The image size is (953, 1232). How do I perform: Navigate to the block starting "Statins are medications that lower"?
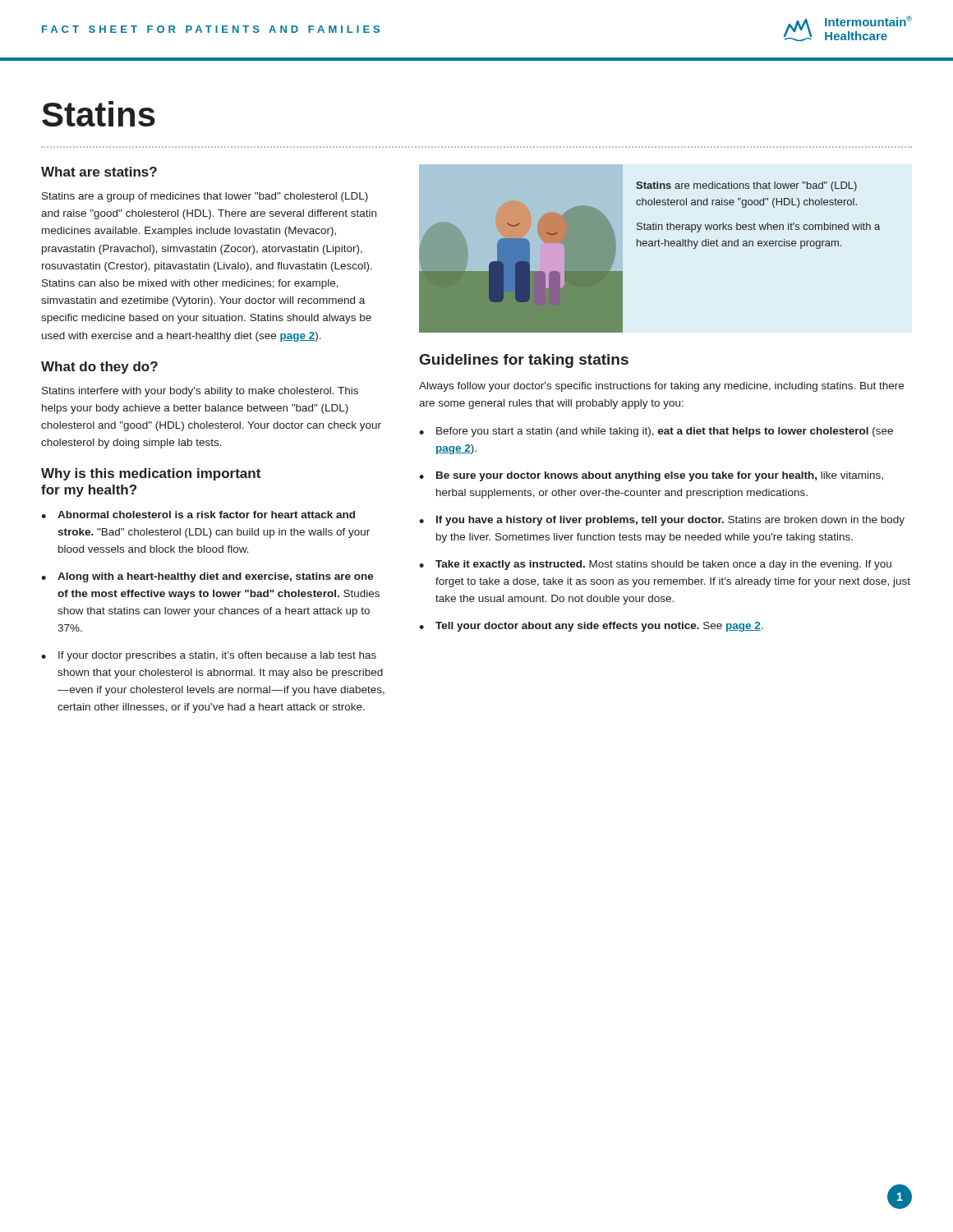(747, 193)
